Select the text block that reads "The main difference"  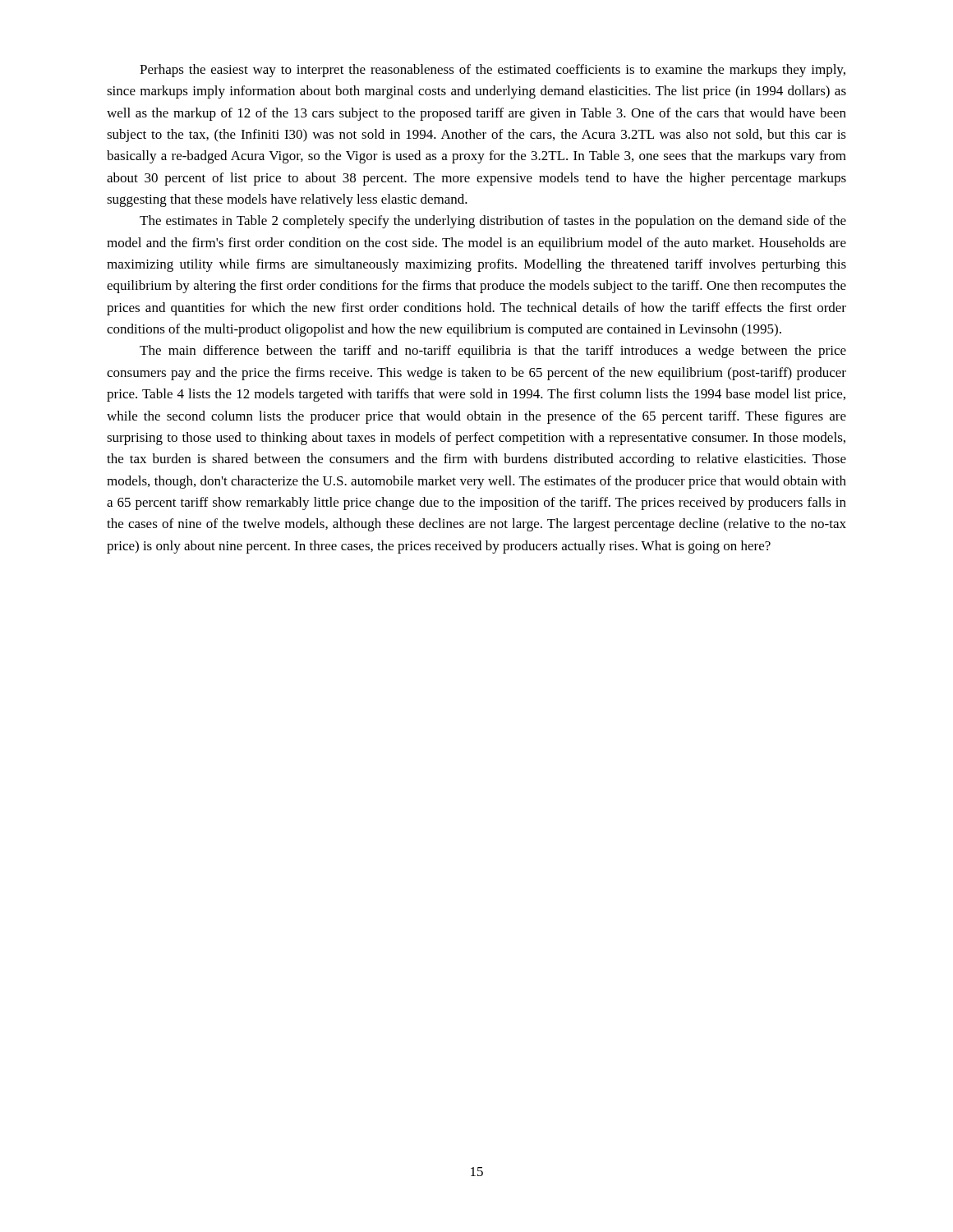[476, 449]
